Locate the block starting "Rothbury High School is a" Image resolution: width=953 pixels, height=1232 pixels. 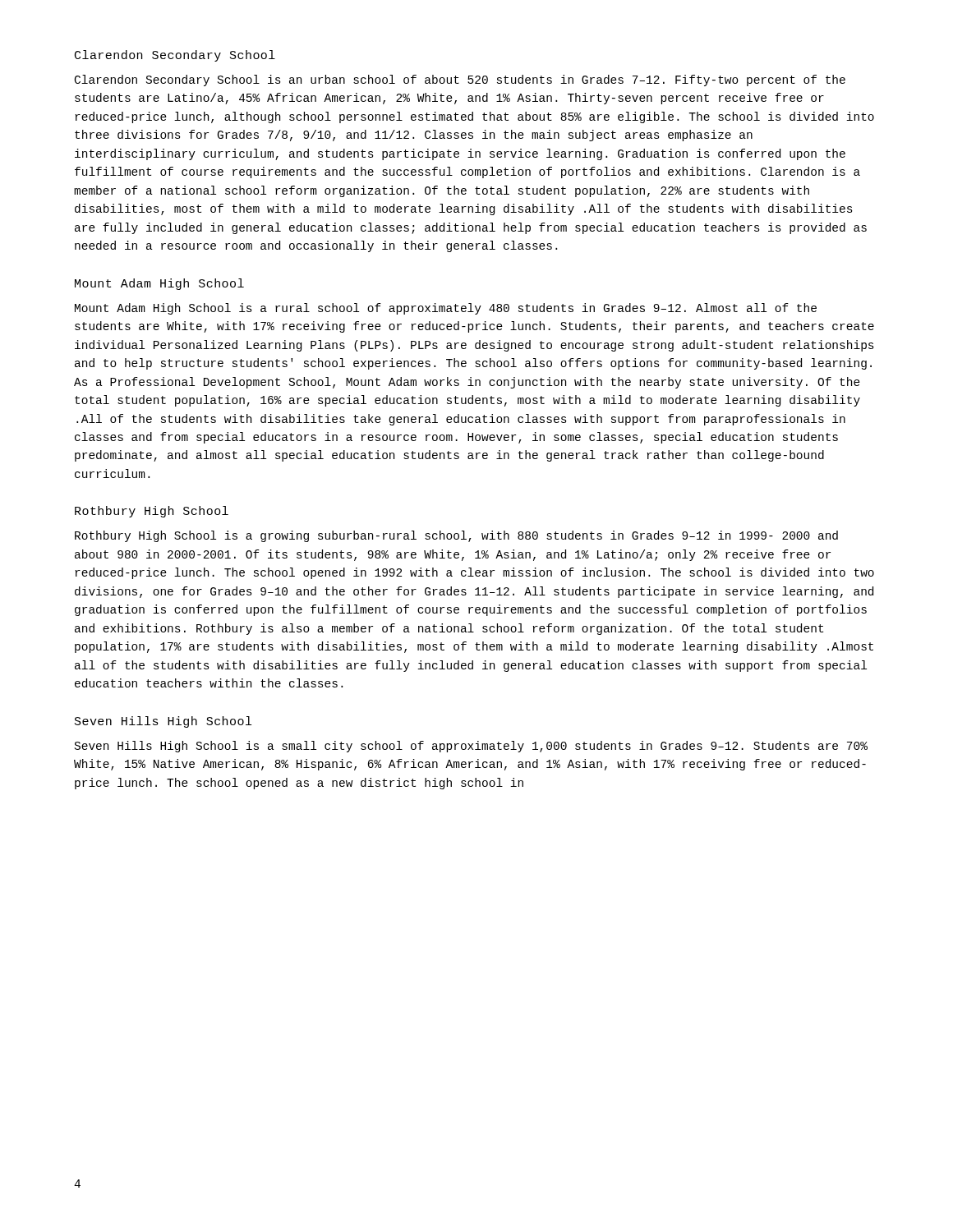pyautogui.click(x=474, y=610)
